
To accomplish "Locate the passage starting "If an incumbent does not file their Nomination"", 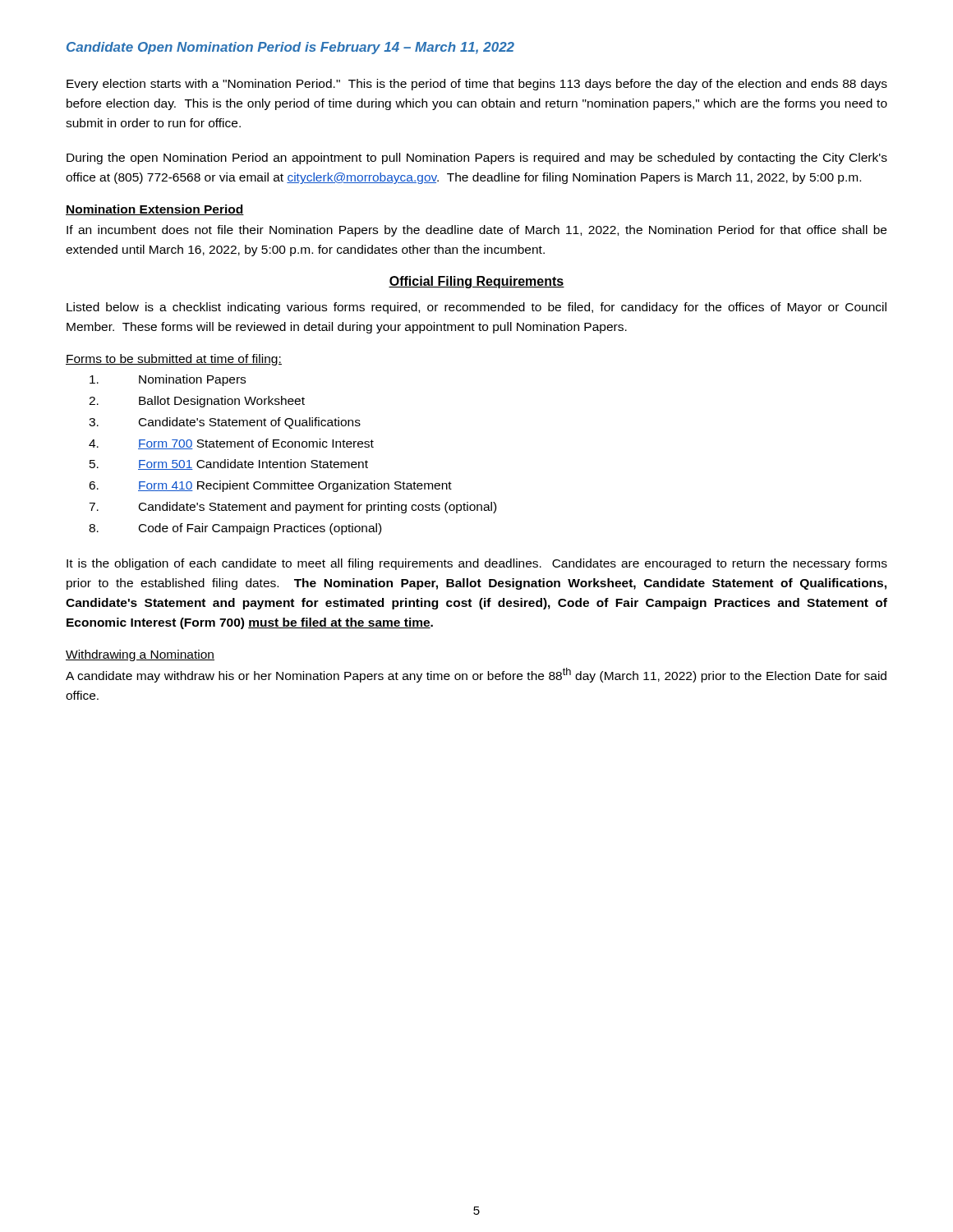I will click(476, 240).
